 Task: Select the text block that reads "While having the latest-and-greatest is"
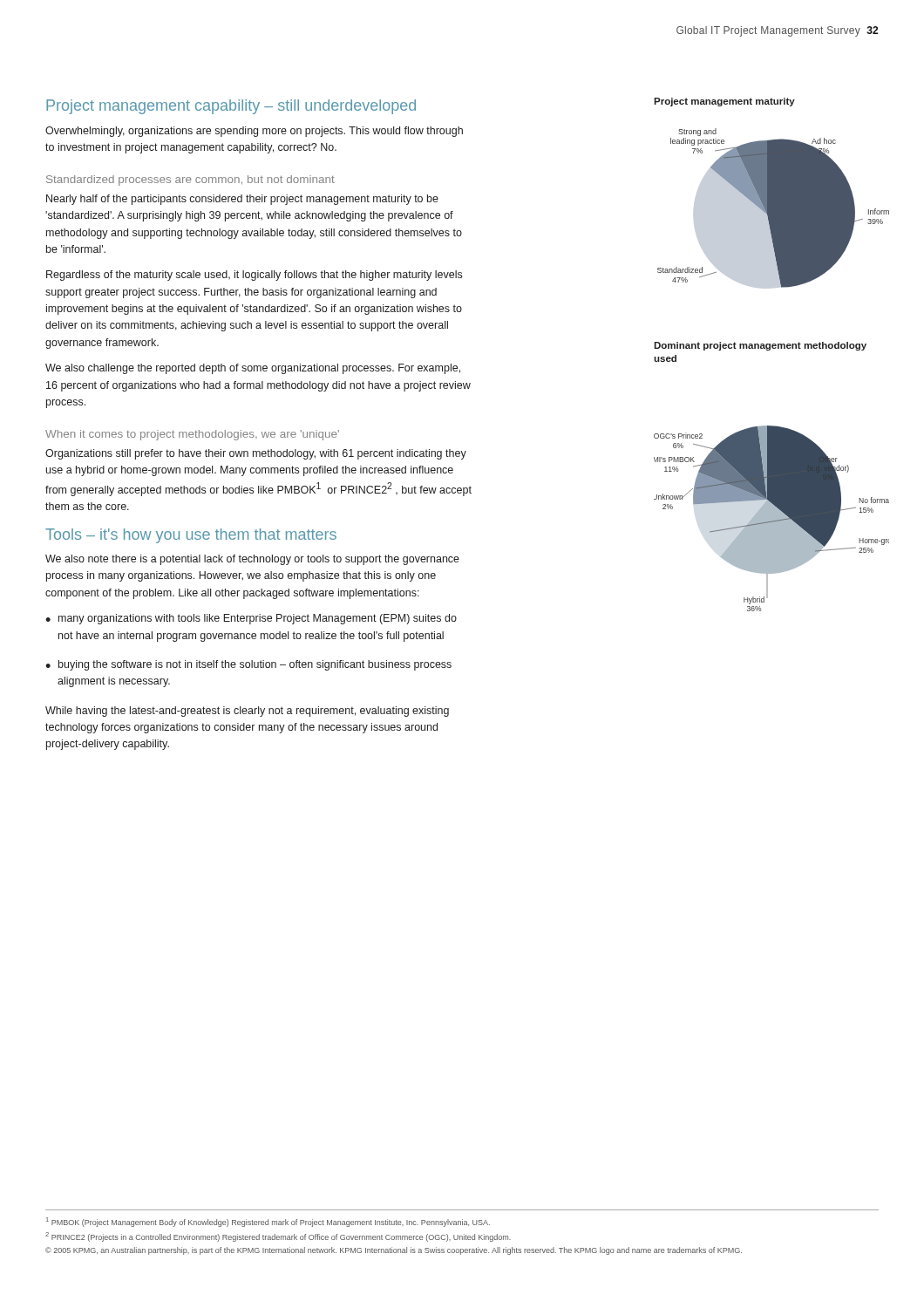(259, 728)
